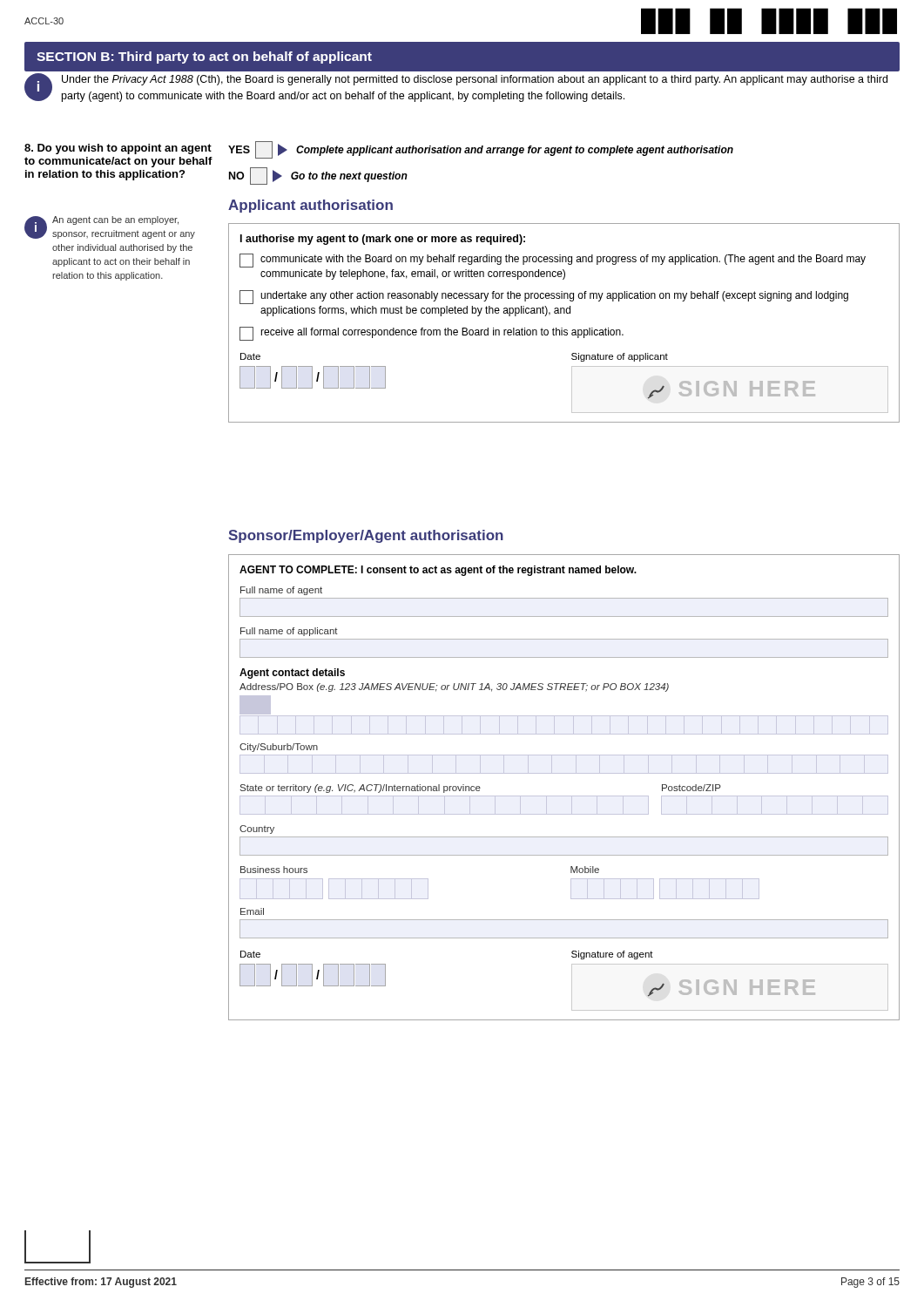Find the block on this page that starts "Do you wish to appoint an agent to"
This screenshot has height=1307, width=924.
[x=118, y=161]
